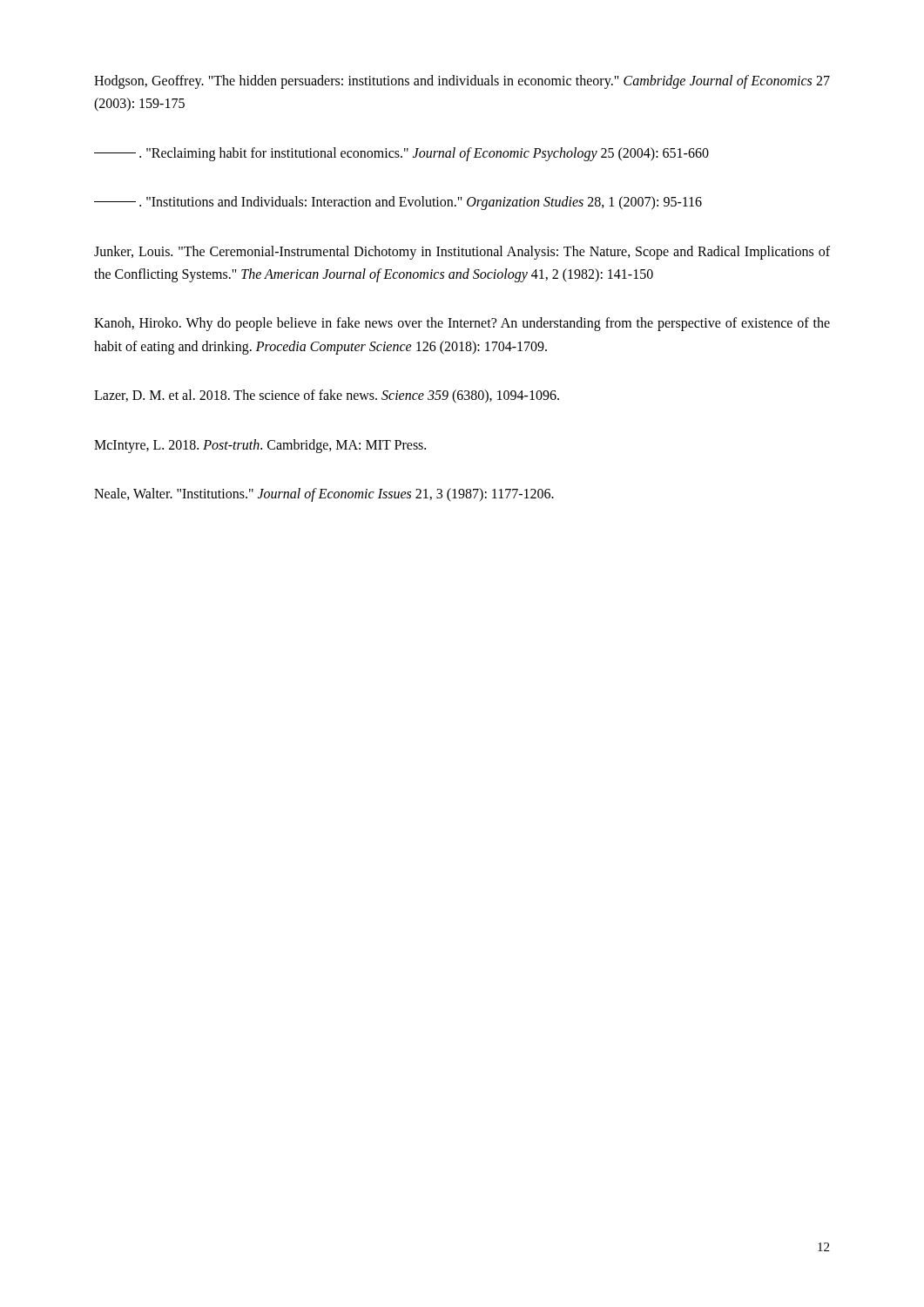The width and height of the screenshot is (924, 1307).
Task: Find the list item that says "McIntyre, L. 2018."
Action: pos(261,444)
